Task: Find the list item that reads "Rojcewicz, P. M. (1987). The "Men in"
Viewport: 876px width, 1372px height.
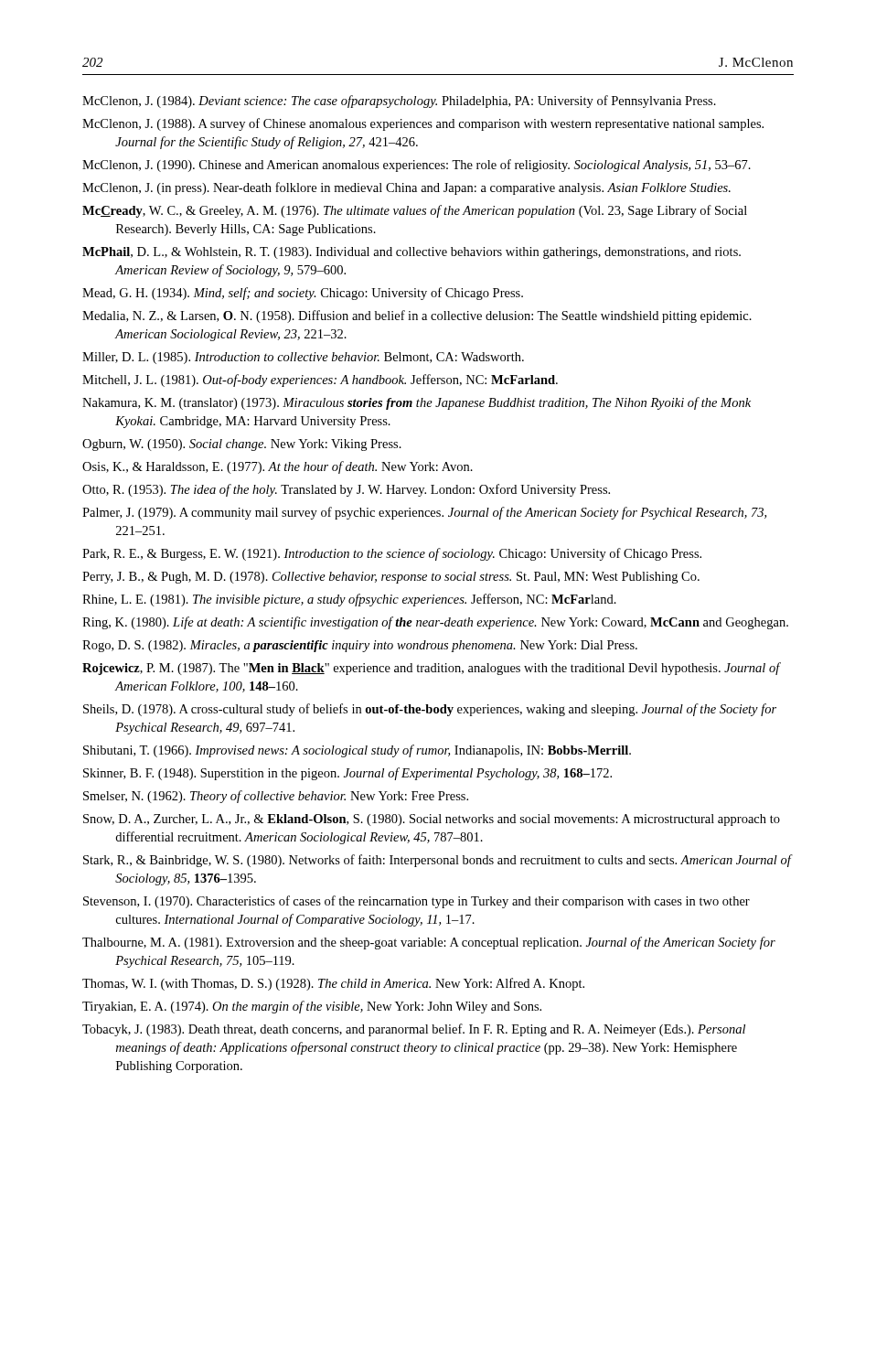Action: tap(431, 677)
